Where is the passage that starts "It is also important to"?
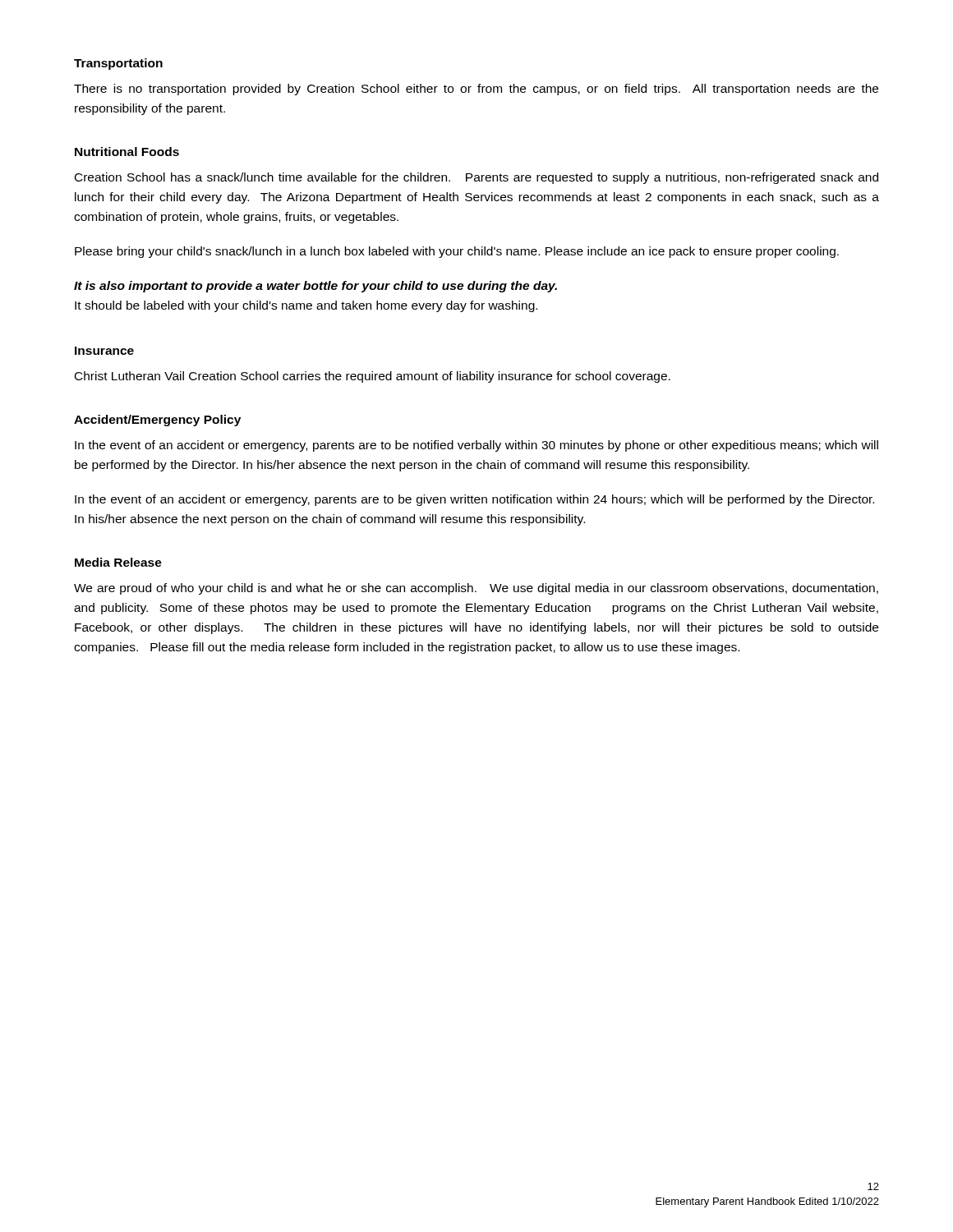This screenshot has height=1232, width=953. (x=316, y=295)
